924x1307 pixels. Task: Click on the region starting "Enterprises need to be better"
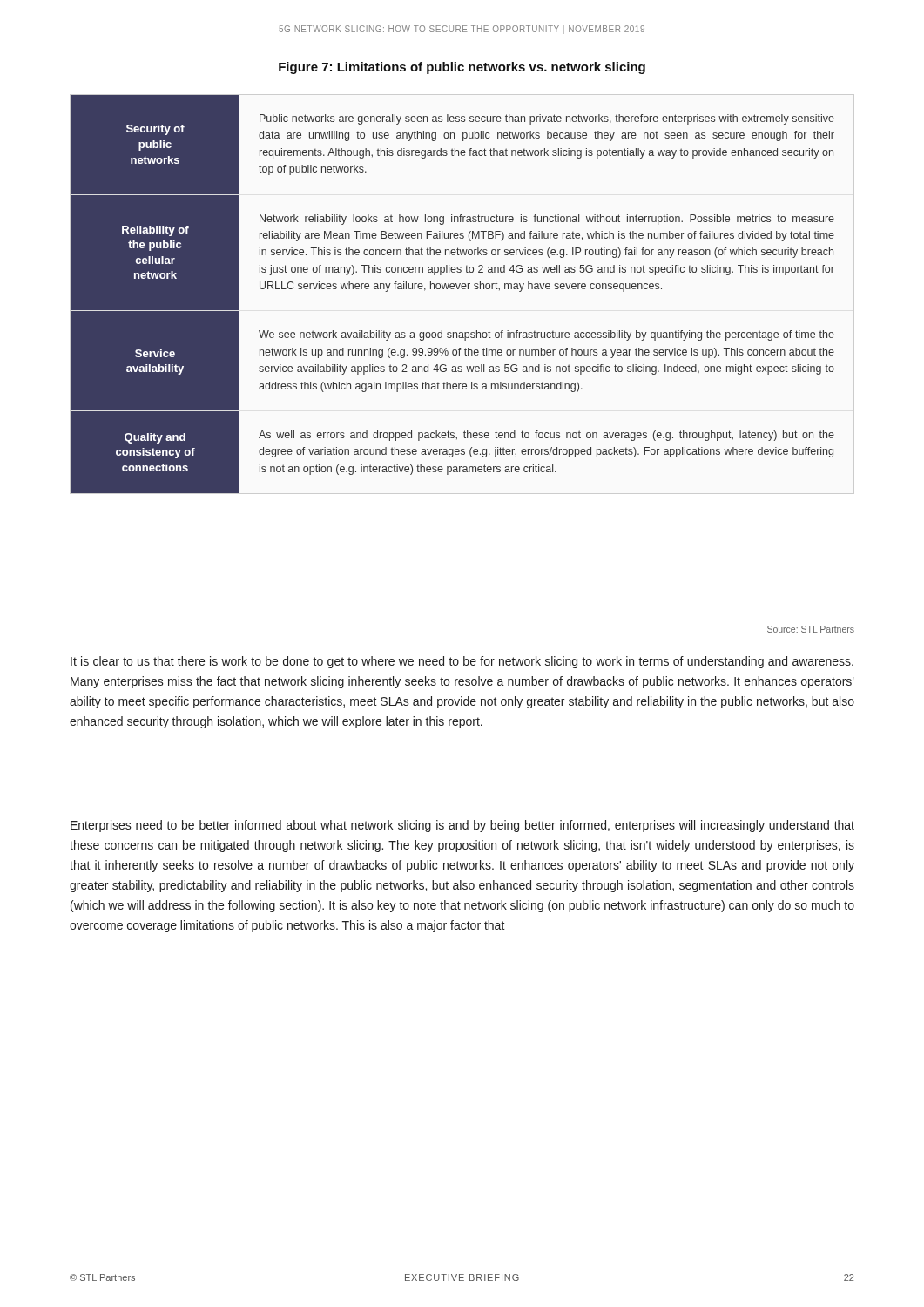click(x=462, y=875)
